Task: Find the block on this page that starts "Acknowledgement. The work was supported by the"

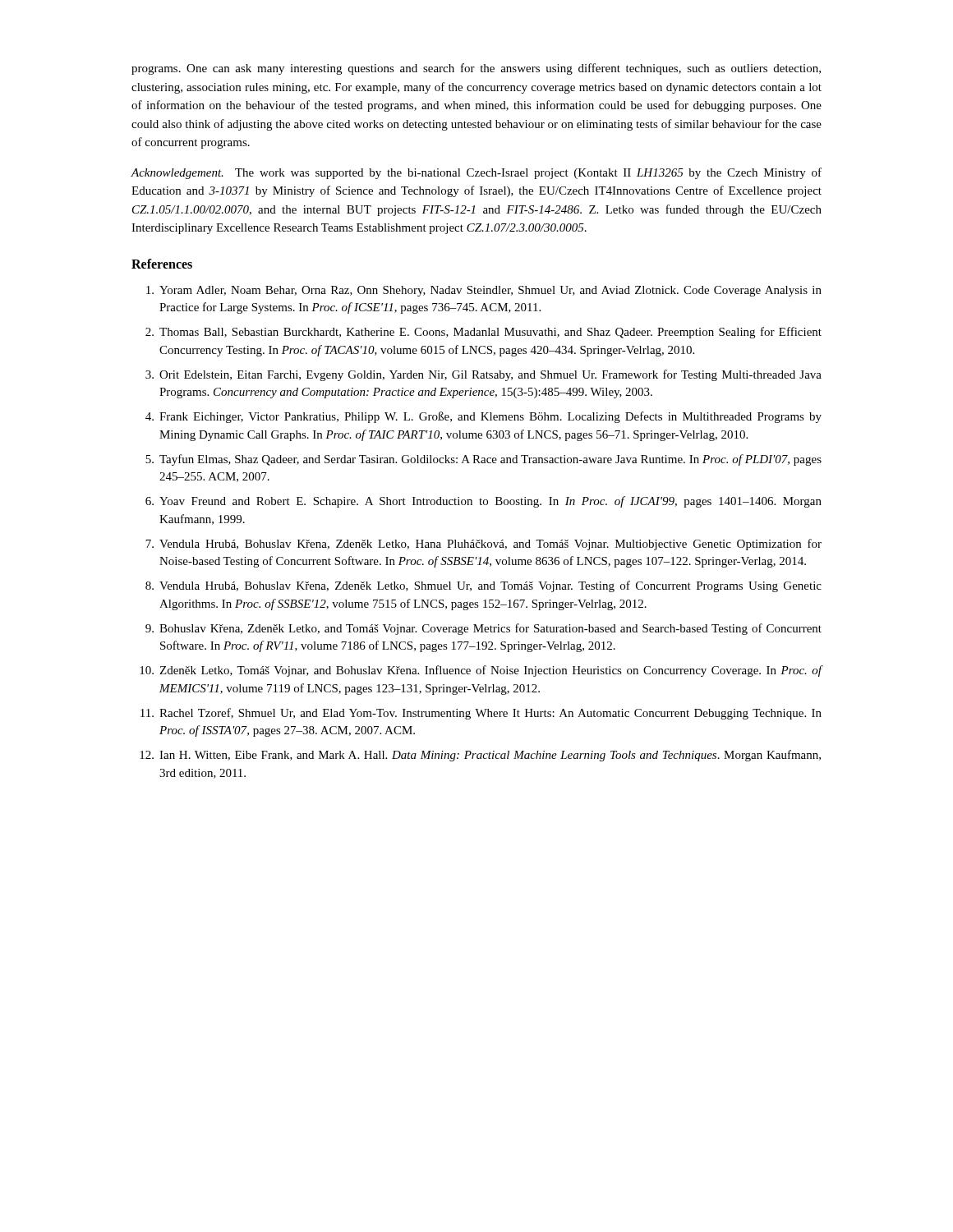Action: point(476,200)
